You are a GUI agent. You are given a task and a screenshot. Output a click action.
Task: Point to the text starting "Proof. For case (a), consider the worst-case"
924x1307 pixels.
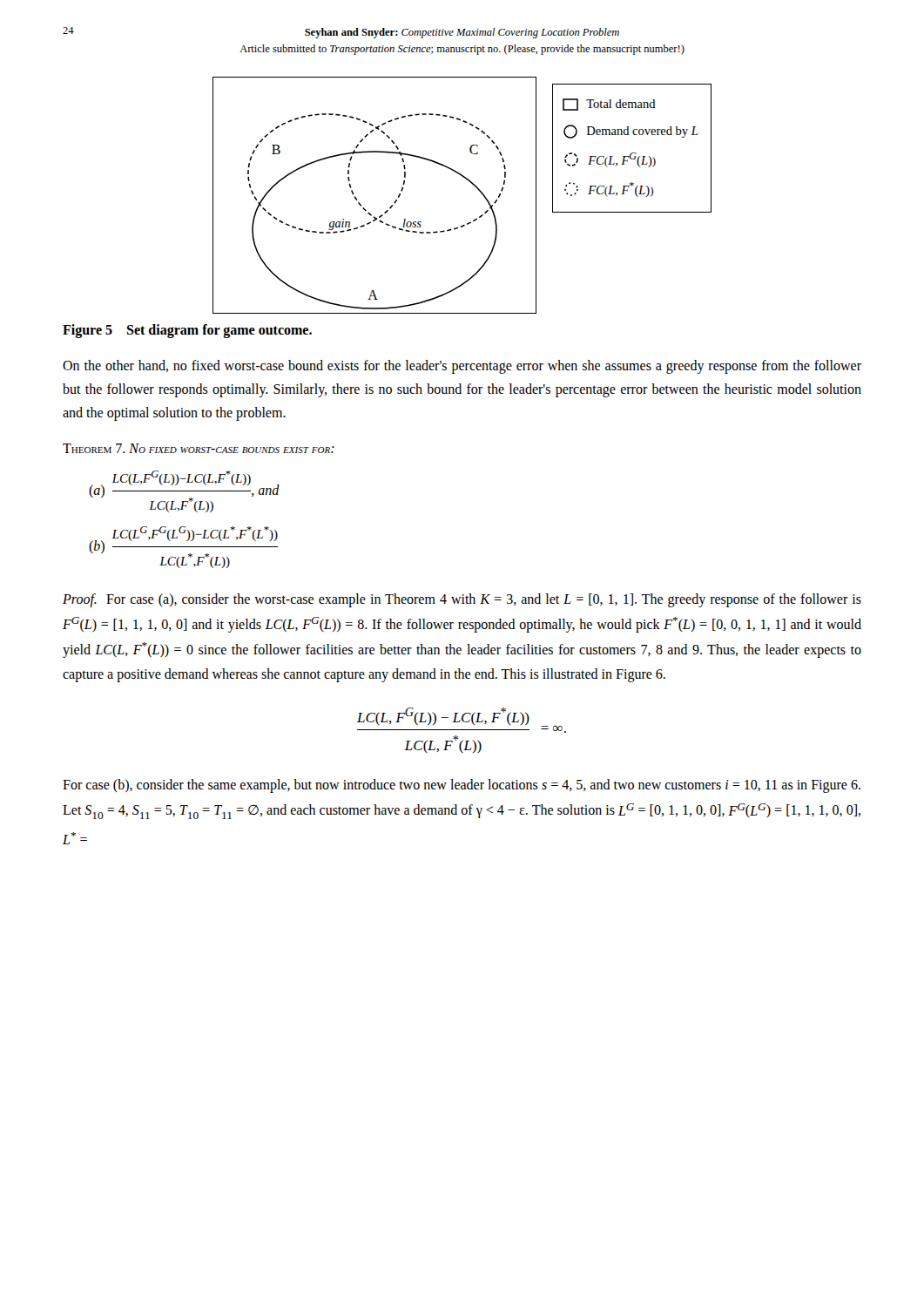462,636
